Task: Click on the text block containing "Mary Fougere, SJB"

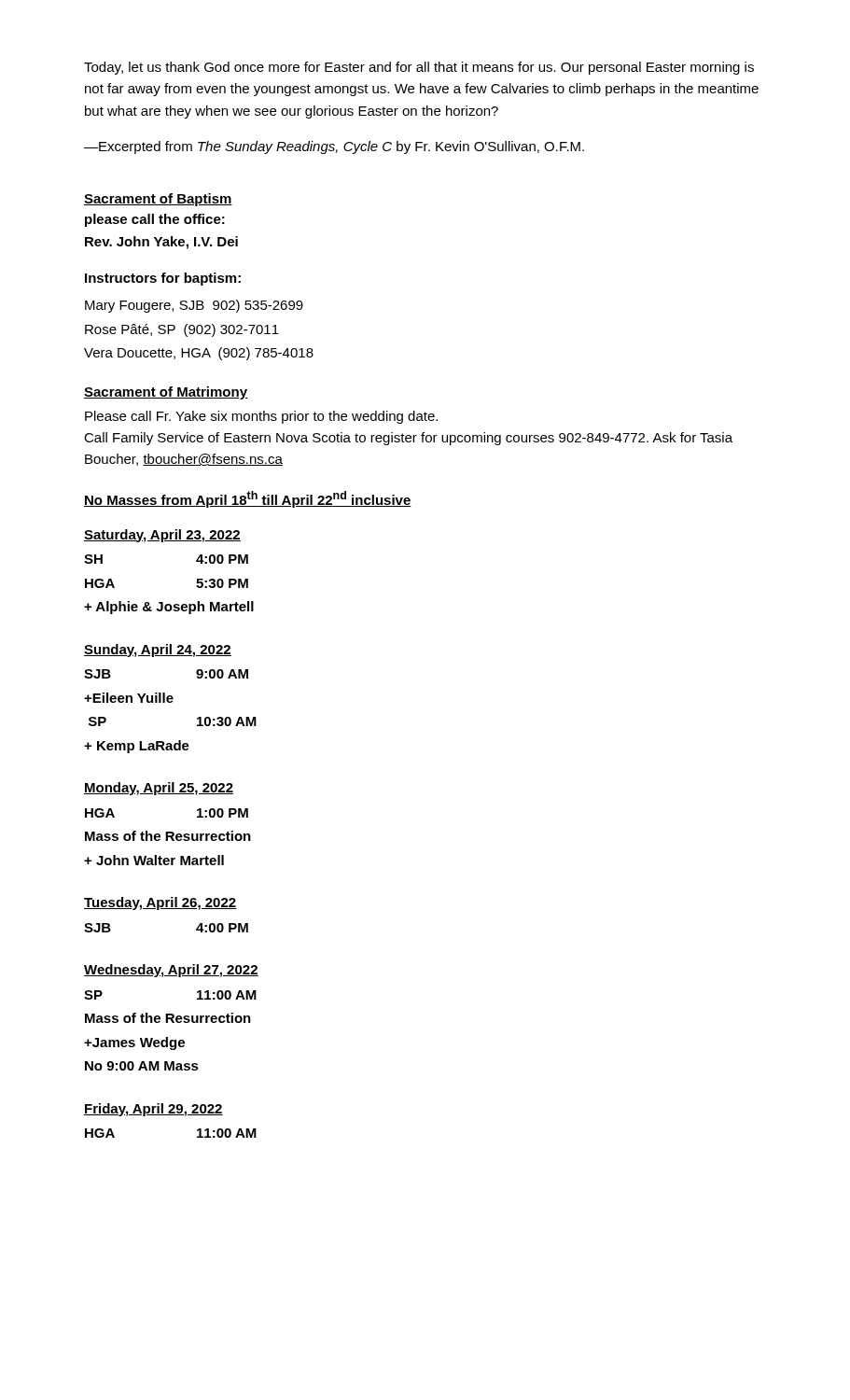Action: click(x=199, y=329)
